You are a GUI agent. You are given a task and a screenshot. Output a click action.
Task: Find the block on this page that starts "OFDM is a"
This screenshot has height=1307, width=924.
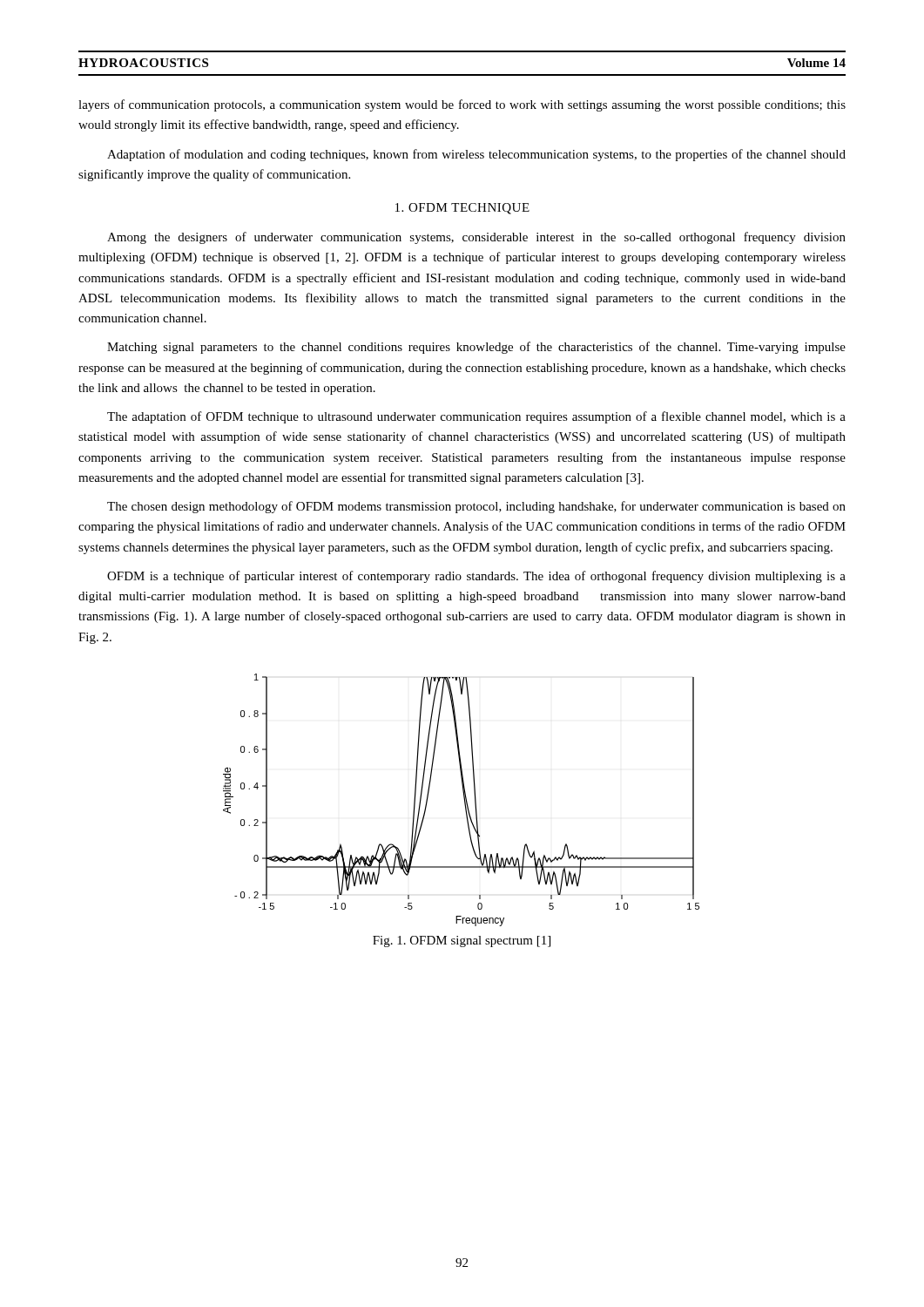(x=462, y=606)
